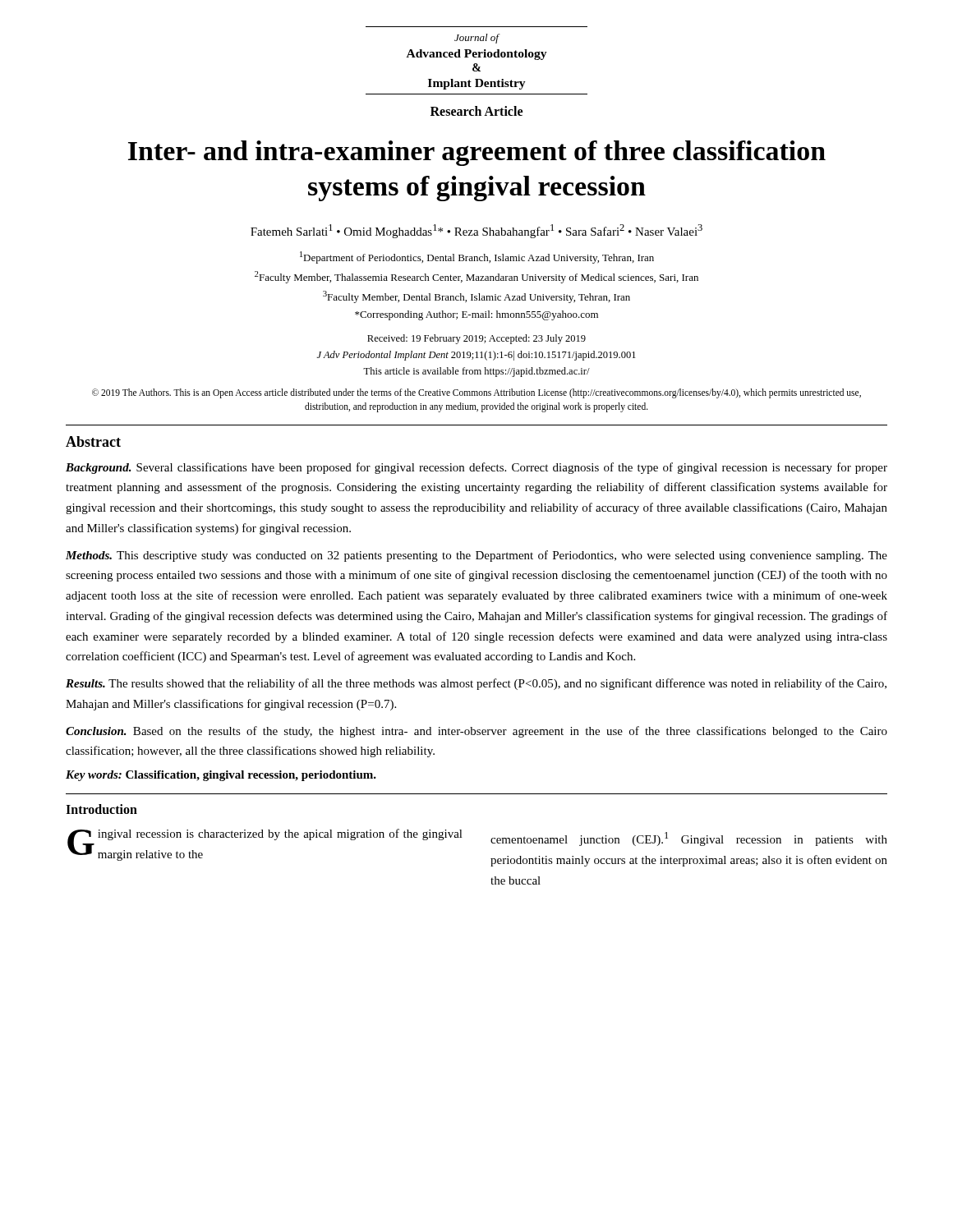Locate the block of text that opens with "Background. Several classifications have been proposed"

pos(476,498)
